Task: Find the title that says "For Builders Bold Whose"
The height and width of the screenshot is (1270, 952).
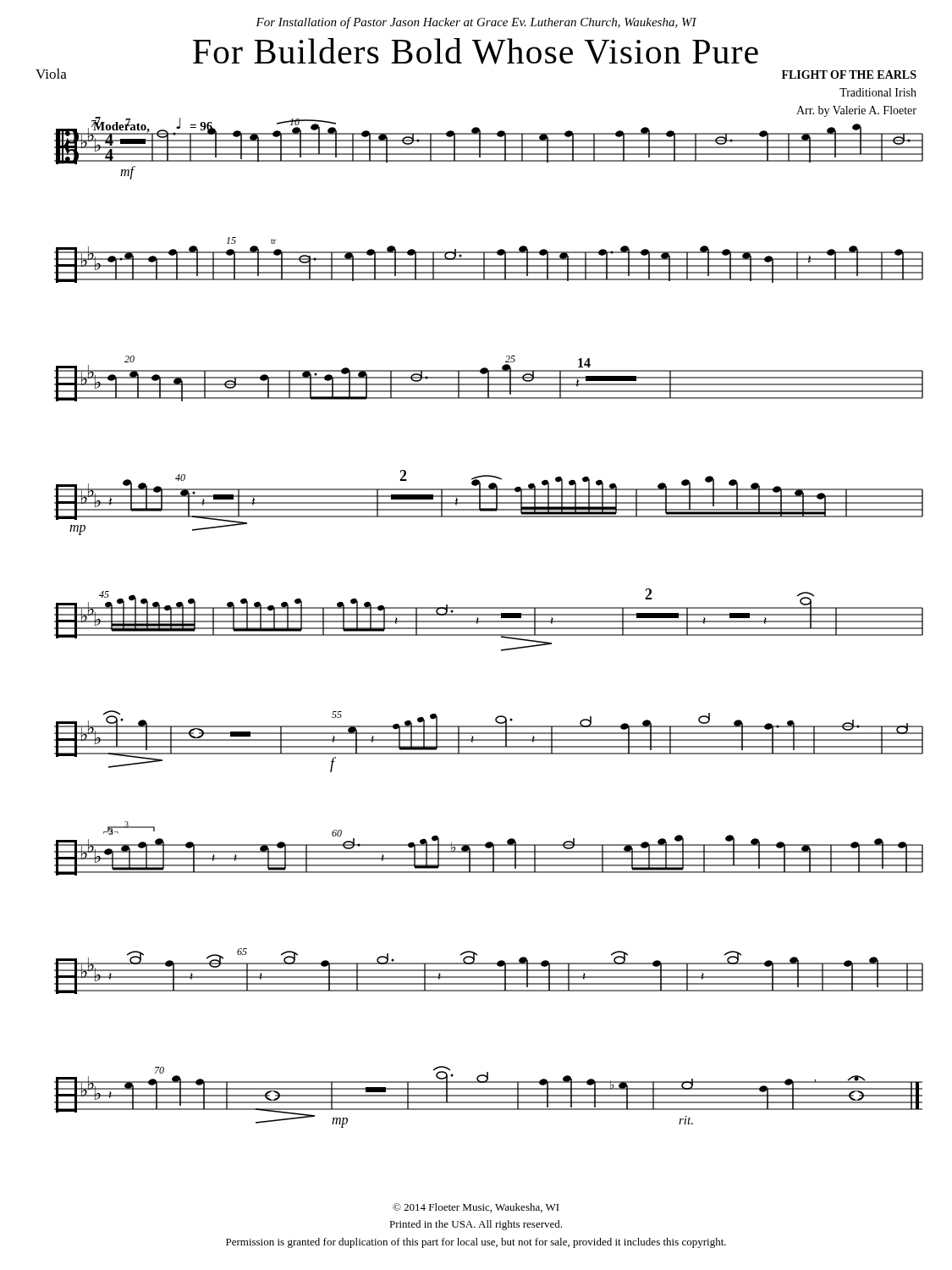Action: 476,52
